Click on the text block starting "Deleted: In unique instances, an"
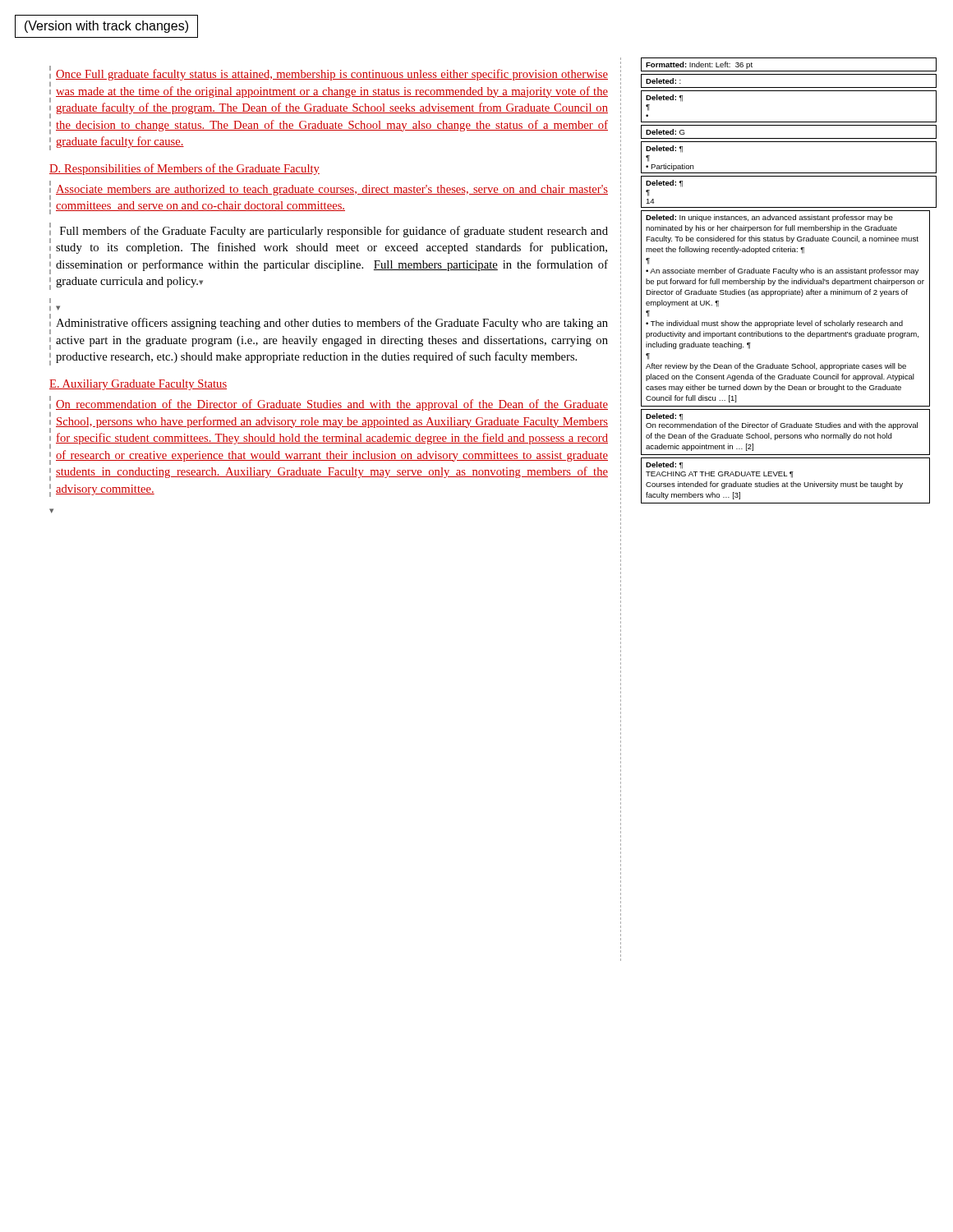The image size is (953, 1232). click(785, 308)
